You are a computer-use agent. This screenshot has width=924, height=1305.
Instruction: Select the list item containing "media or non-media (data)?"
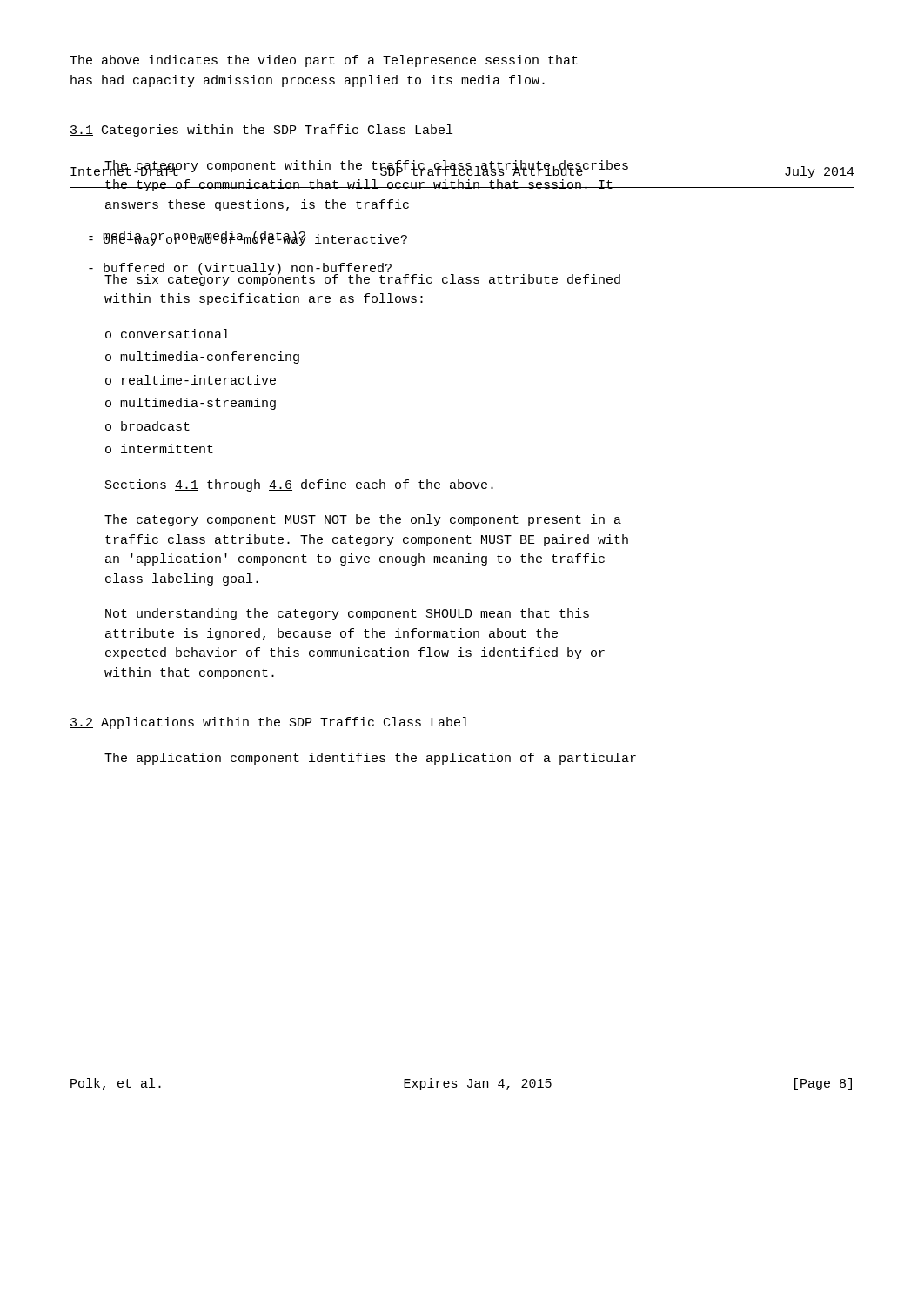pos(197,237)
